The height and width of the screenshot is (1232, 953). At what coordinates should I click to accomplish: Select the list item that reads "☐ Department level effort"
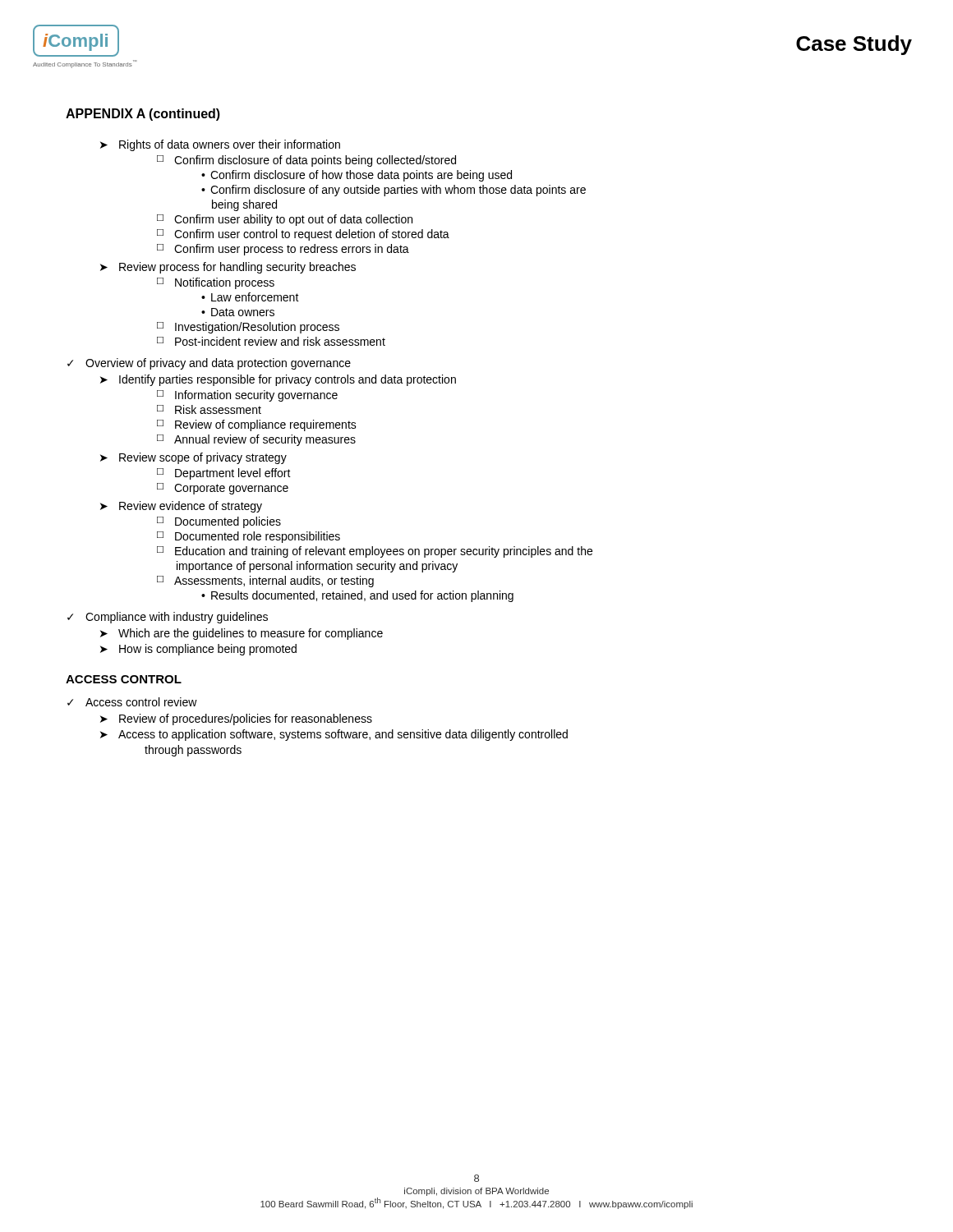[x=223, y=473]
